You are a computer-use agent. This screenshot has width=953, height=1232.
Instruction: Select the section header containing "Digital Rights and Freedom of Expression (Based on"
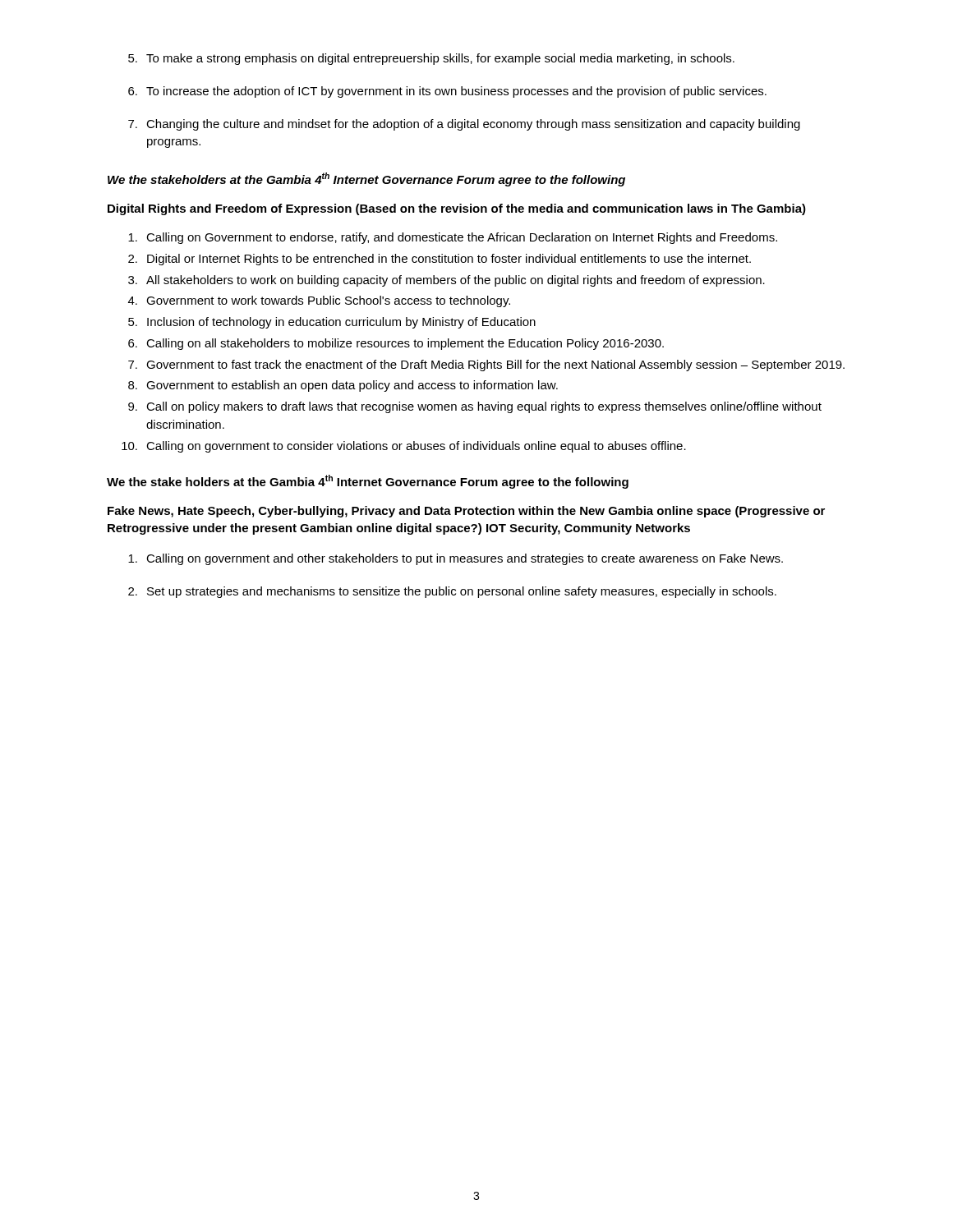tap(456, 208)
